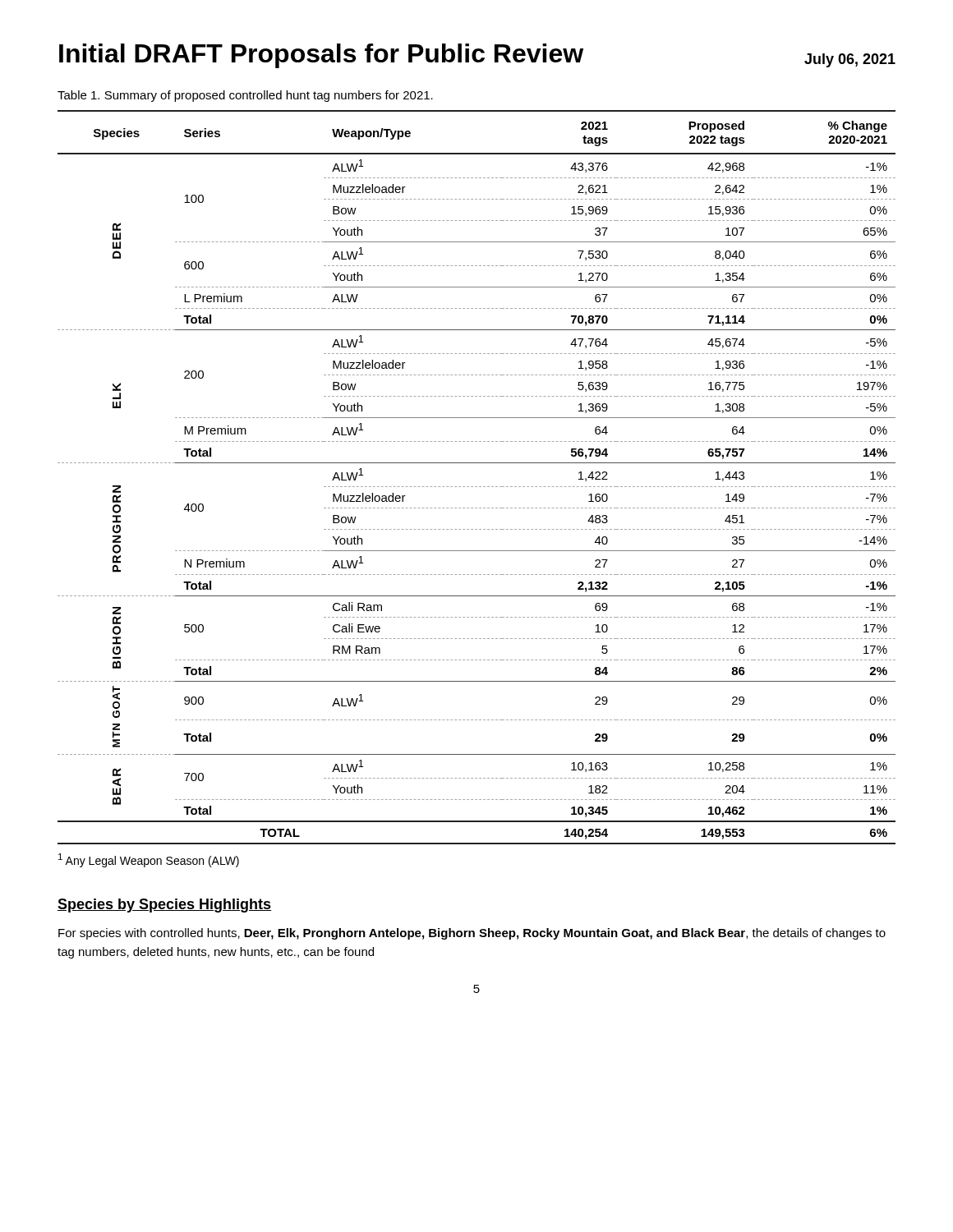Image resolution: width=953 pixels, height=1232 pixels.
Task: Select the block starting "July 06, 2021"
Action: (x=850, y=59)
